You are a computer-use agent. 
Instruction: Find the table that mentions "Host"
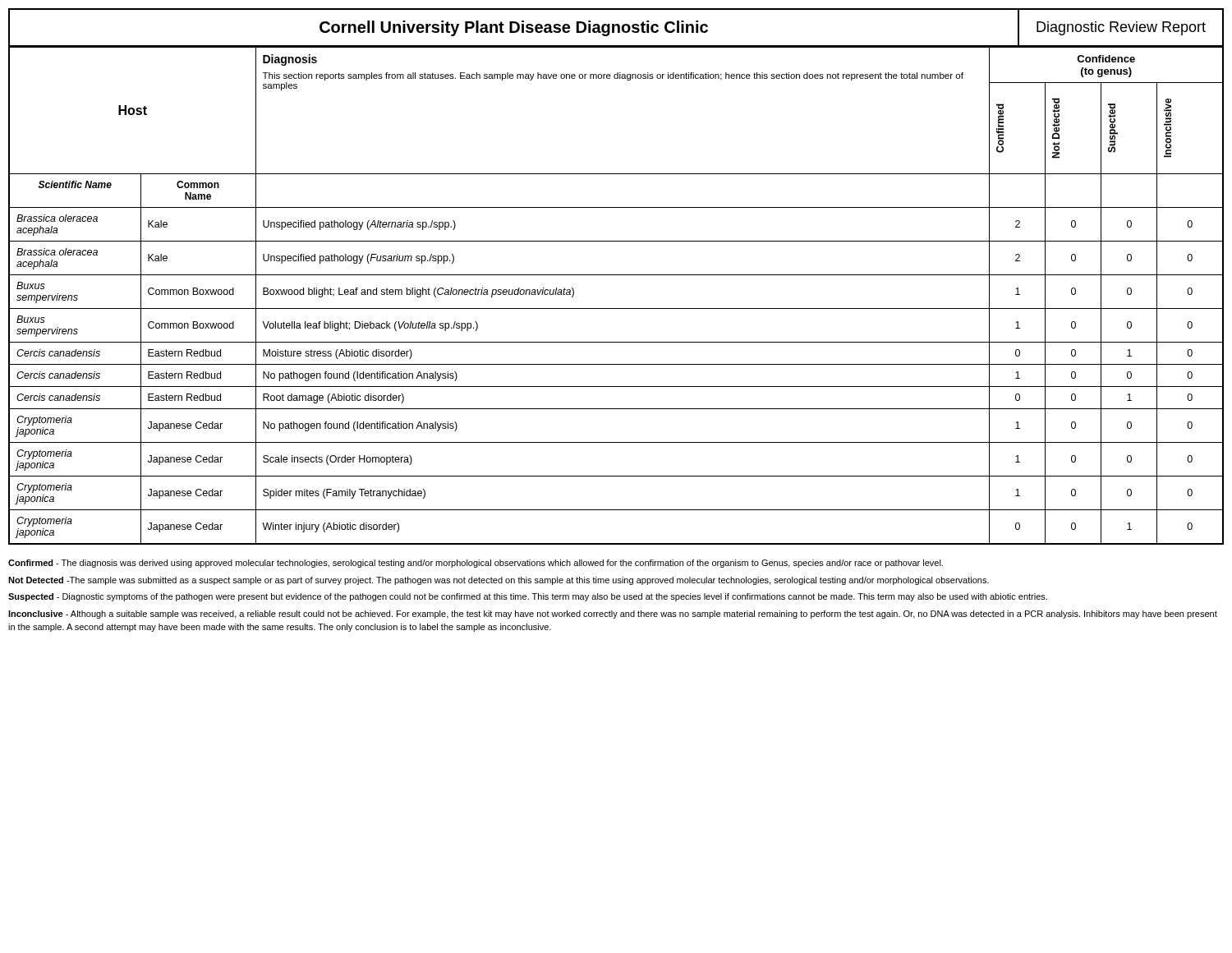pos(616,296)
